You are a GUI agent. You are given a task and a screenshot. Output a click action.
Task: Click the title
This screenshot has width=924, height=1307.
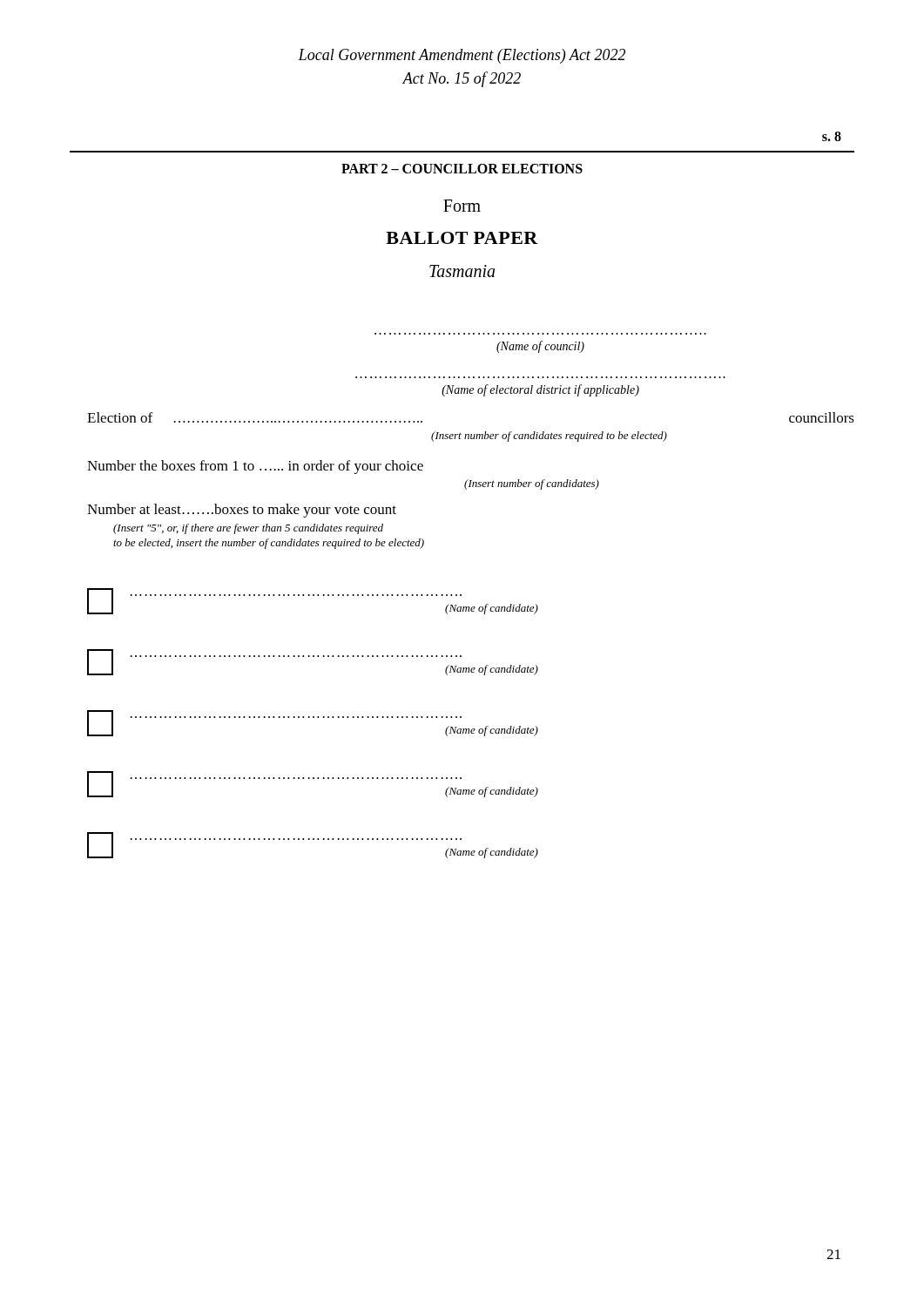tap(462, 237)
